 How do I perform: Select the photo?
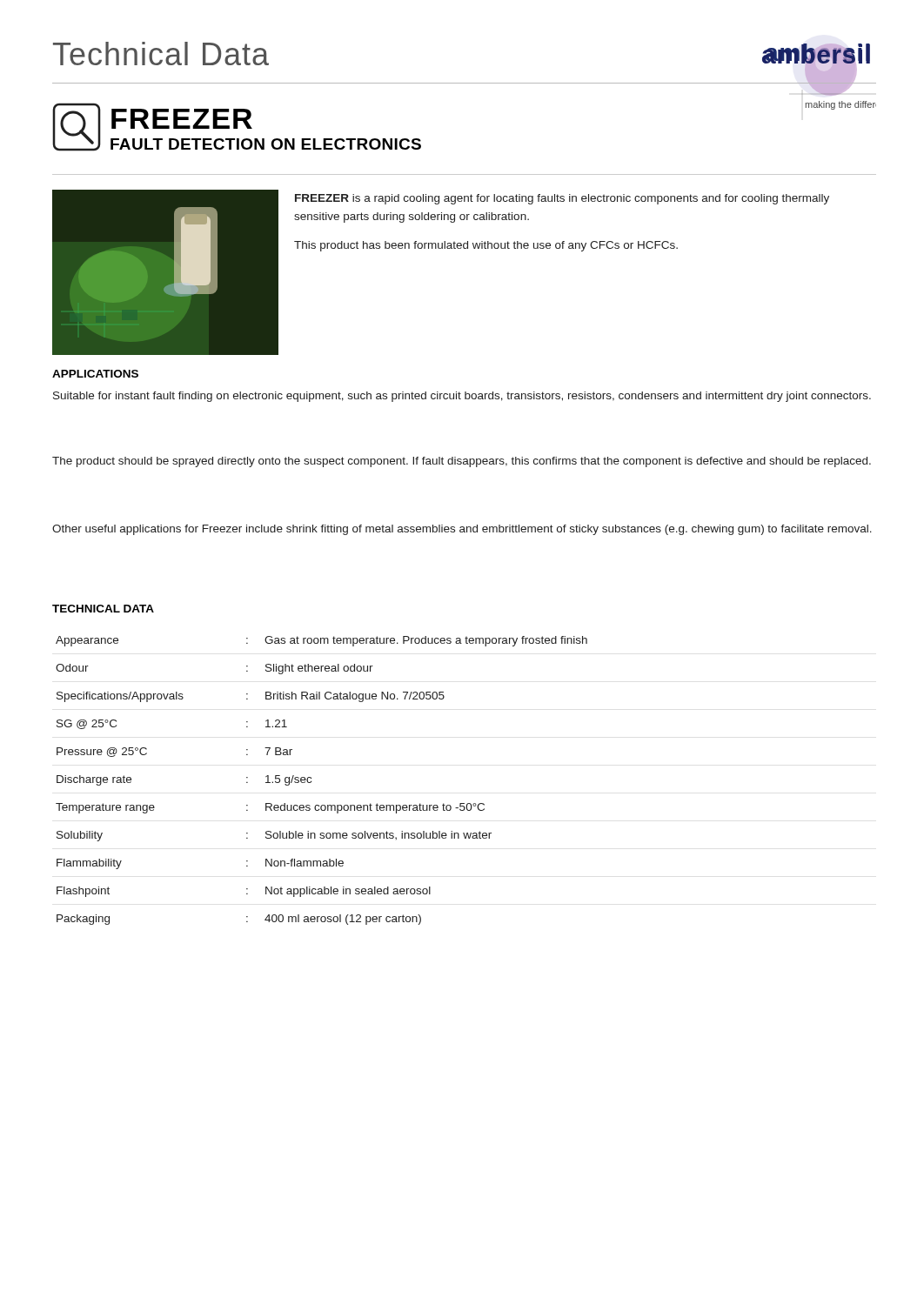[165, 272]
